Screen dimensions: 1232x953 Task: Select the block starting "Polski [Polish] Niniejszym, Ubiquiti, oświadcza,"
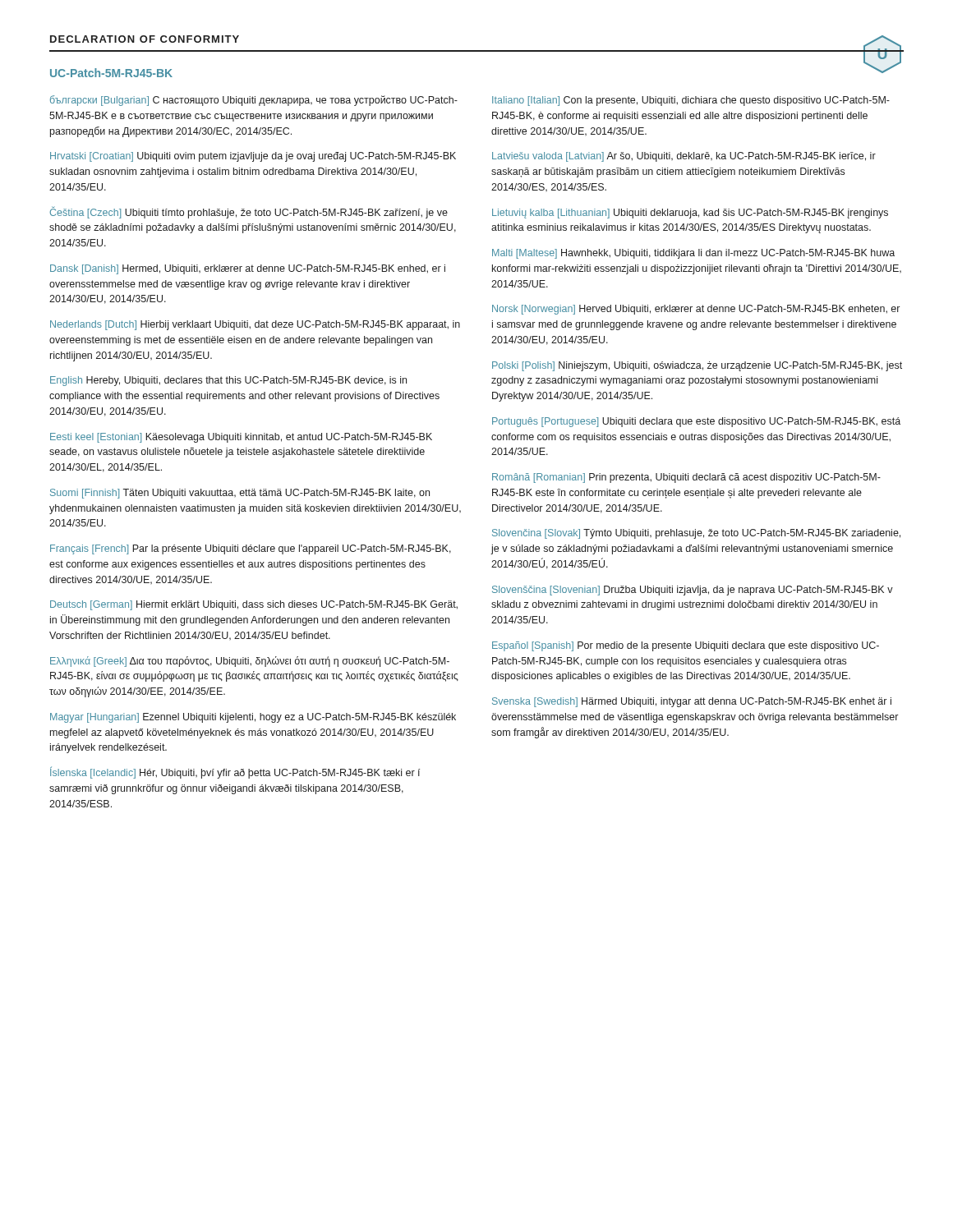point(697,381)
